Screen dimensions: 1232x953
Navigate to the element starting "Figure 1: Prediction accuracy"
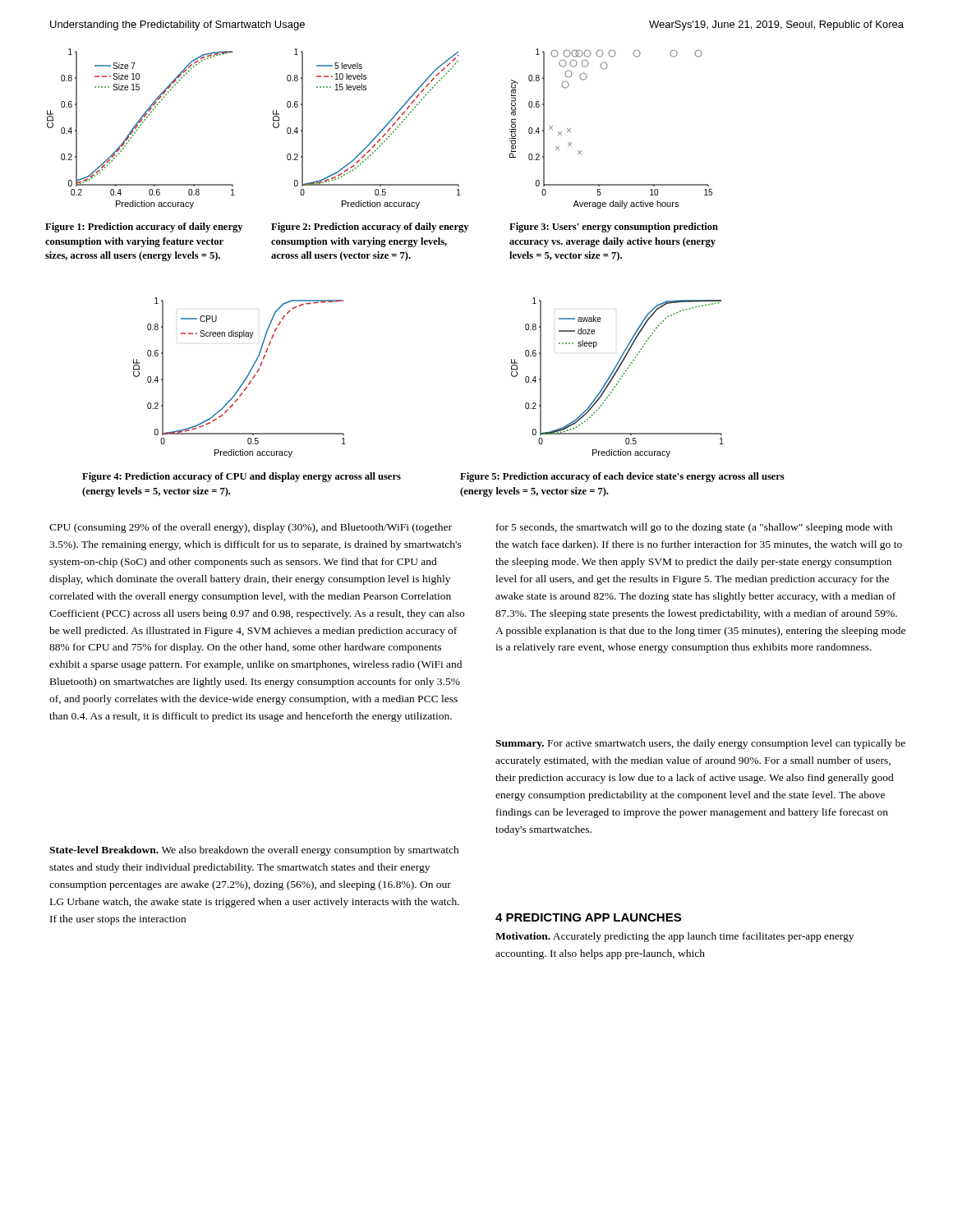click(144, 241)
